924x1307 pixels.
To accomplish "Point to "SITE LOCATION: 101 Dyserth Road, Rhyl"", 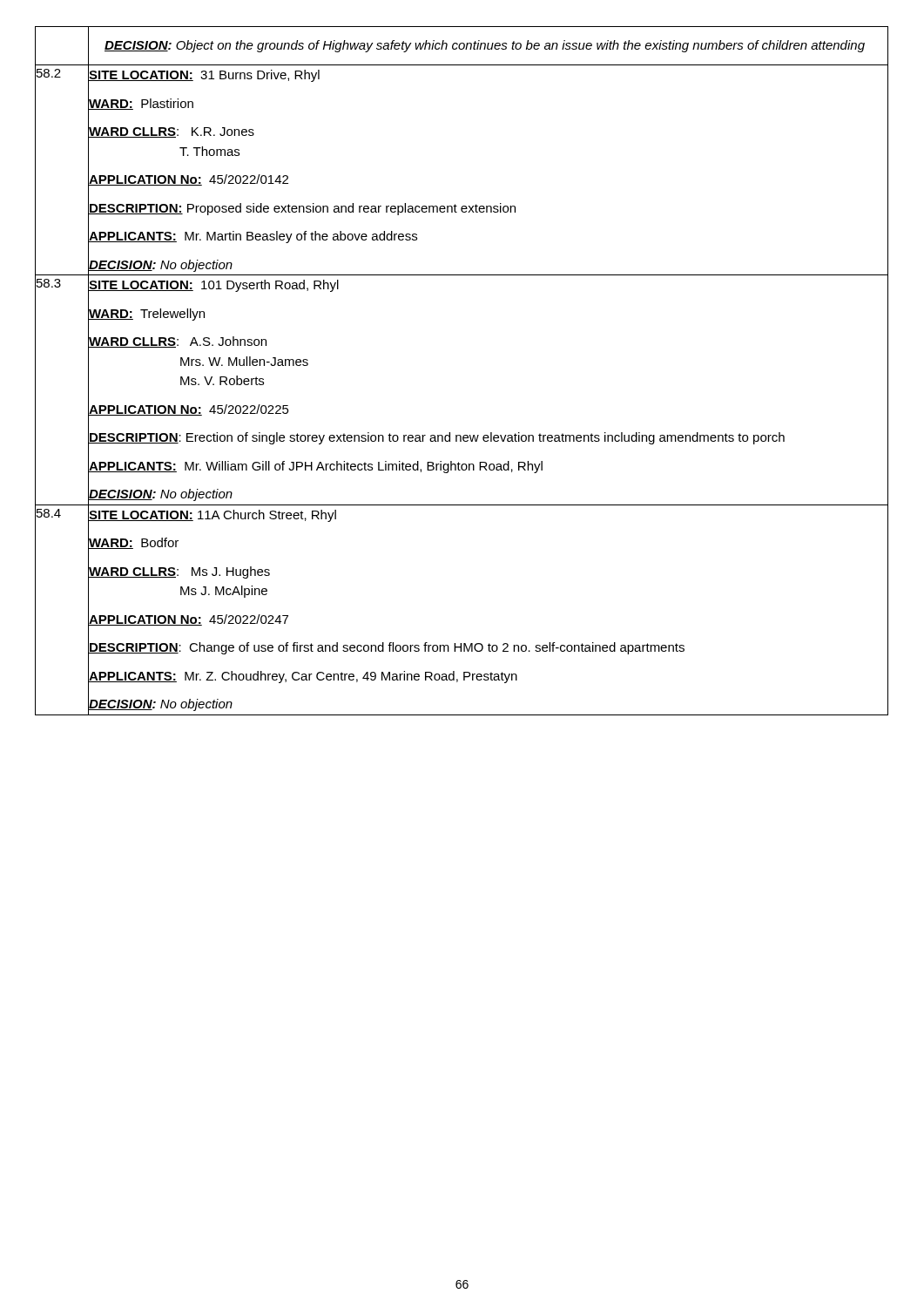I will [x=214, y=284].
